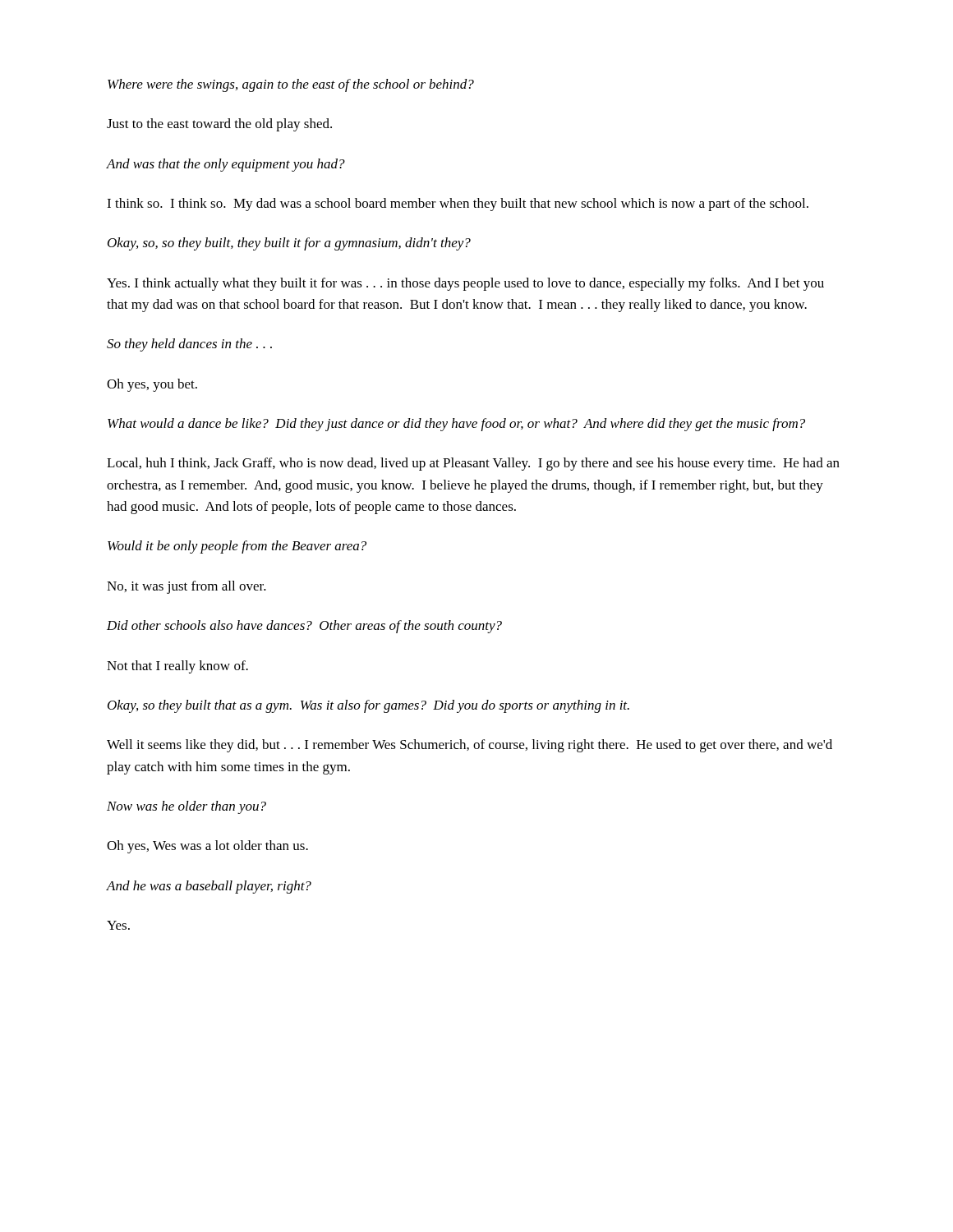Select the text block that reads "Now was he older"
This screenshot has height=1232, width=953.
coord(187,806)
